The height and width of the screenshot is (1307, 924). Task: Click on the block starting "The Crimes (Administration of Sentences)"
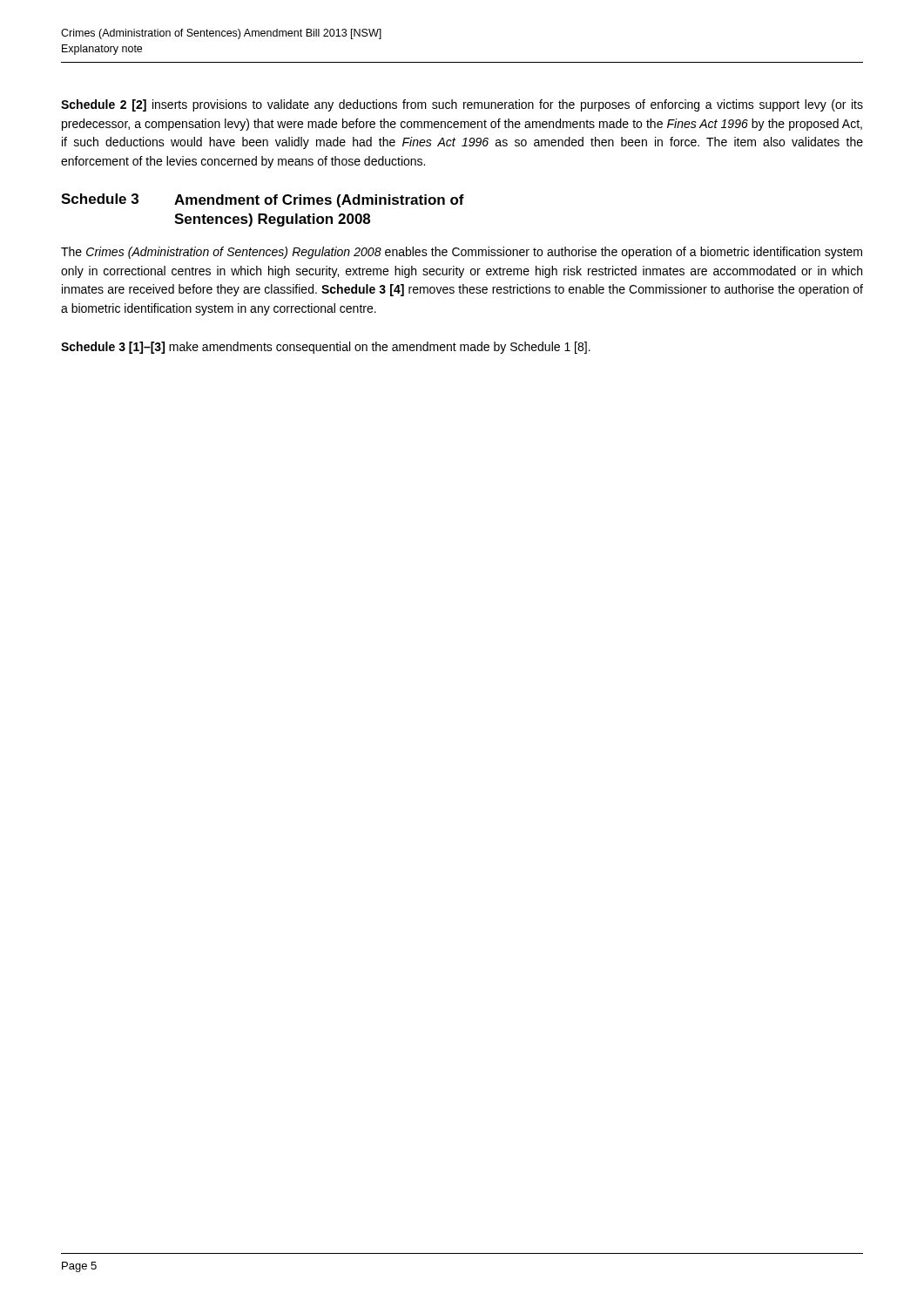(x=462, y=280)
